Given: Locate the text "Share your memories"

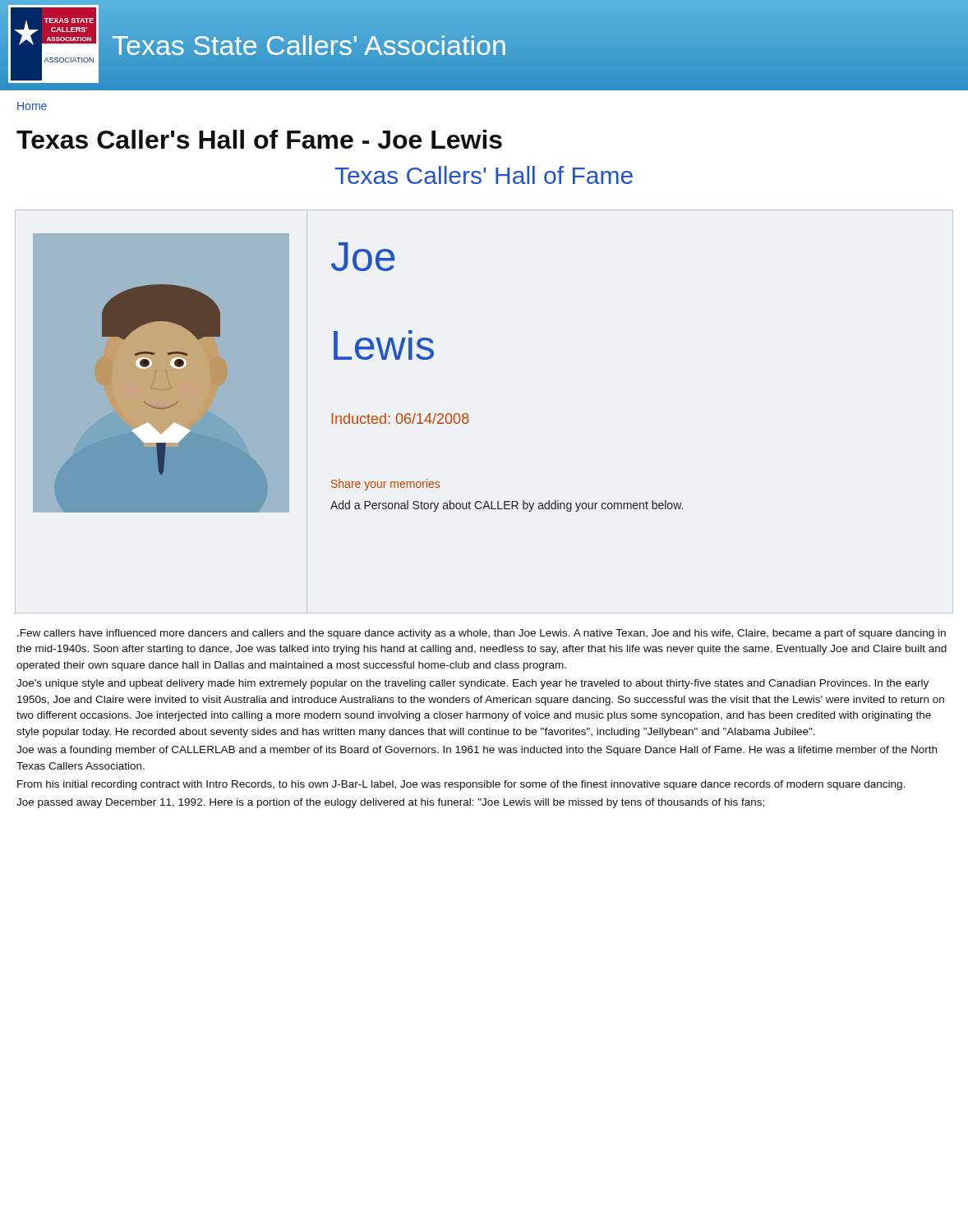Looking at the screenshot, I should [x=385, y=484].
